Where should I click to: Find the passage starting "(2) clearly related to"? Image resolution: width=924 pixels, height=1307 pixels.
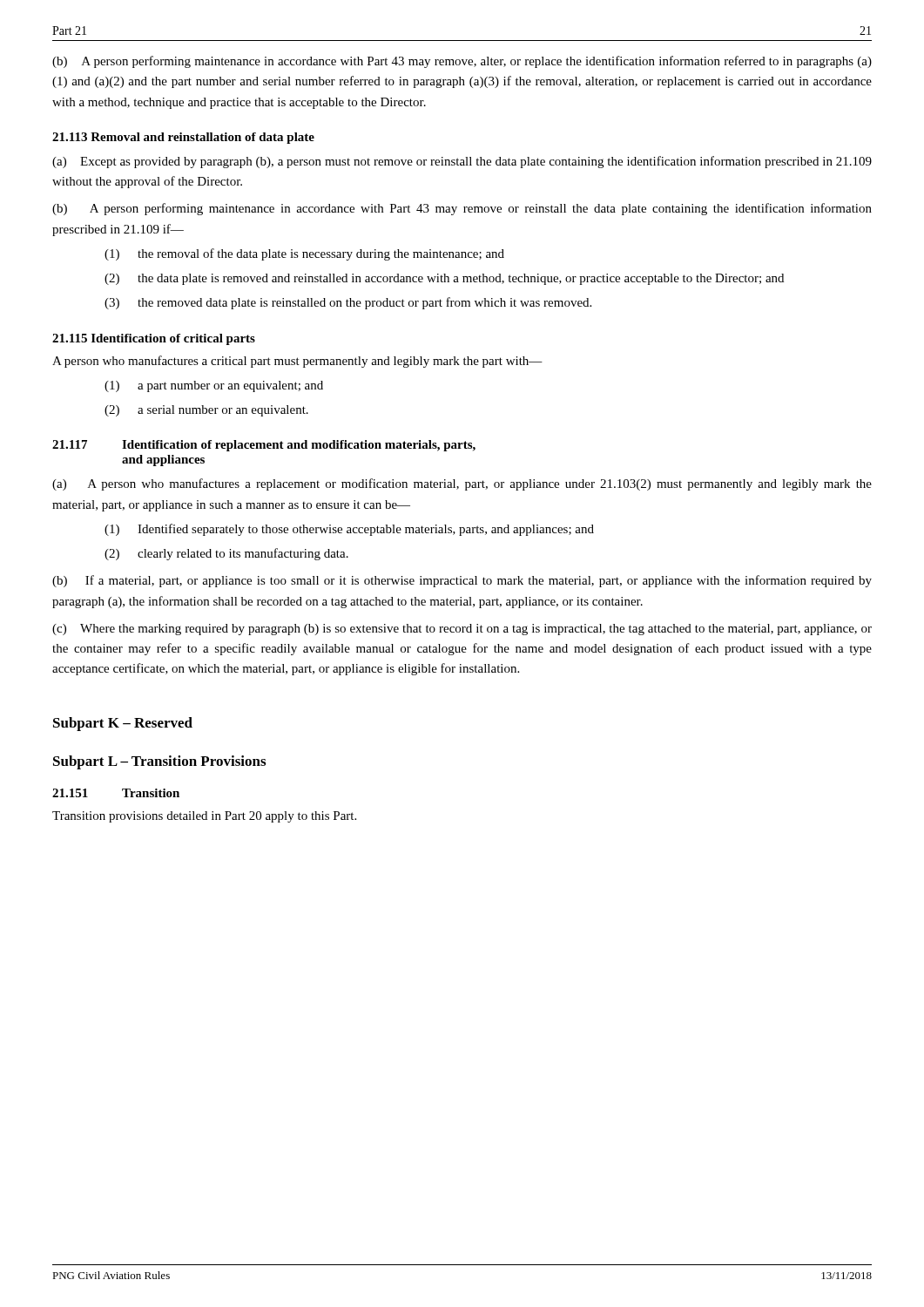[x=226, y=554]
